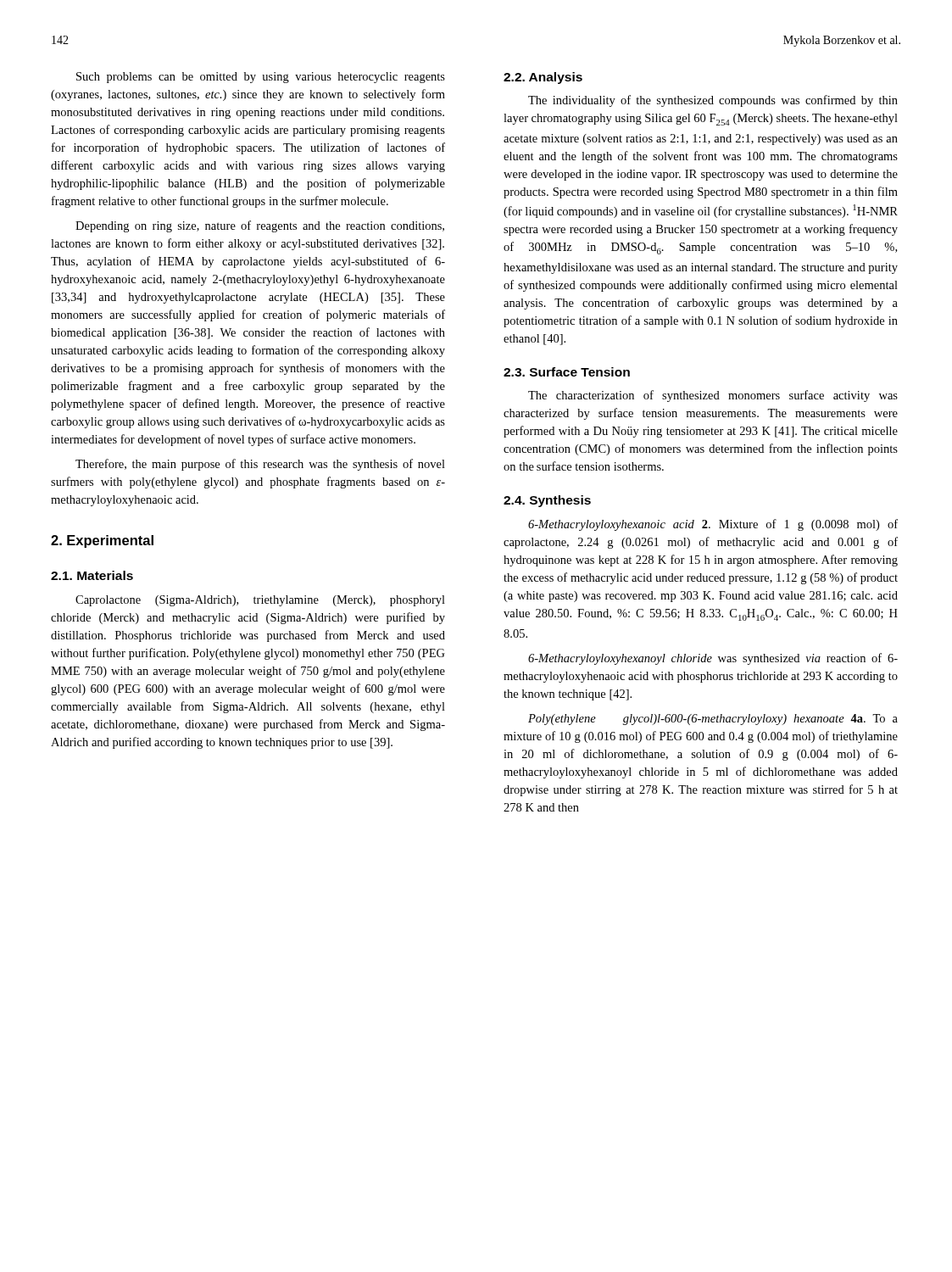Find the section header that reads "2.2. Analysis"

tap(543, 78)
